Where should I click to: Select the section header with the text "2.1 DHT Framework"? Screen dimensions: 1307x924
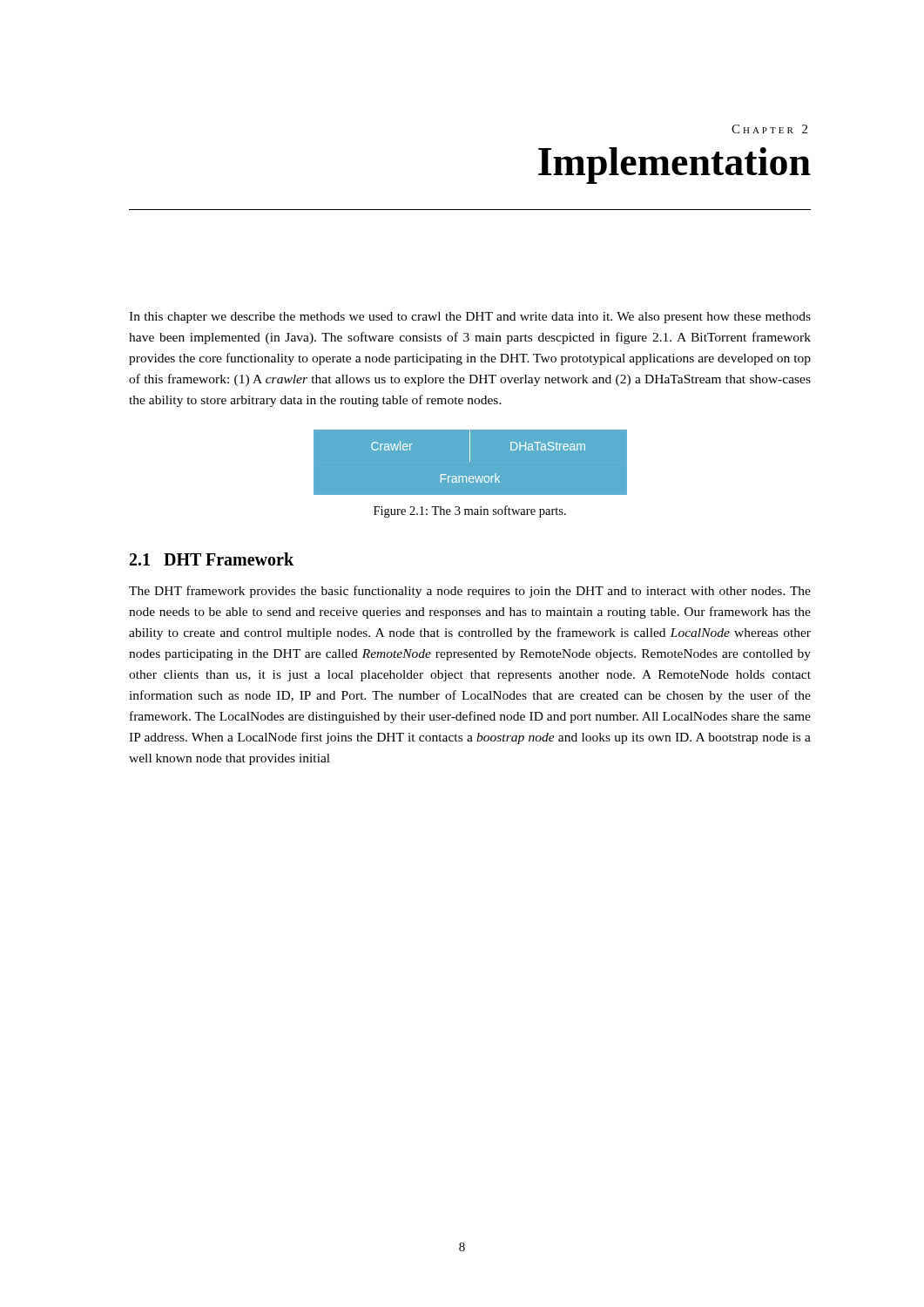click(x=211, y=559)
